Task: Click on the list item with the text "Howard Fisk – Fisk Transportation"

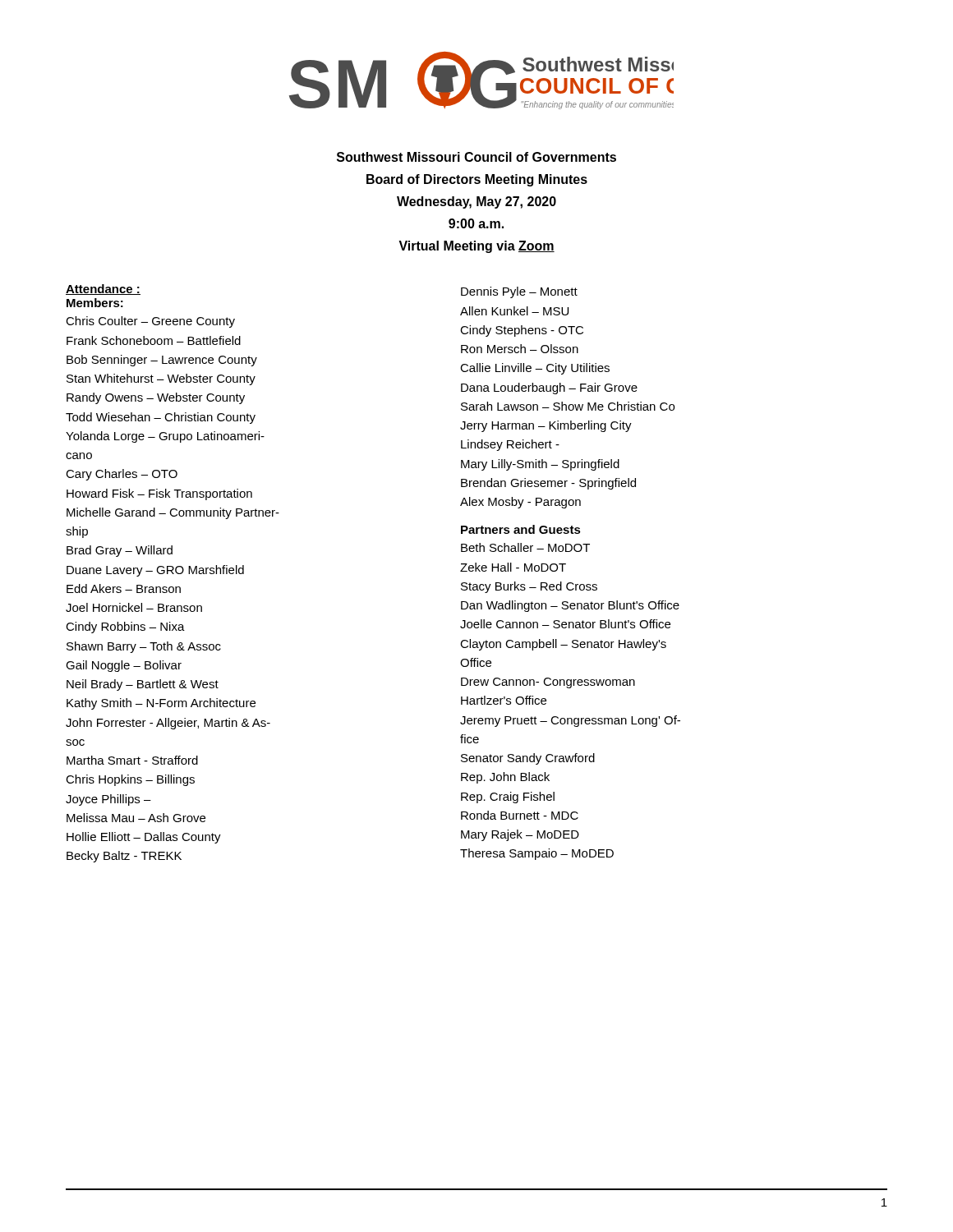Action: 159,493
